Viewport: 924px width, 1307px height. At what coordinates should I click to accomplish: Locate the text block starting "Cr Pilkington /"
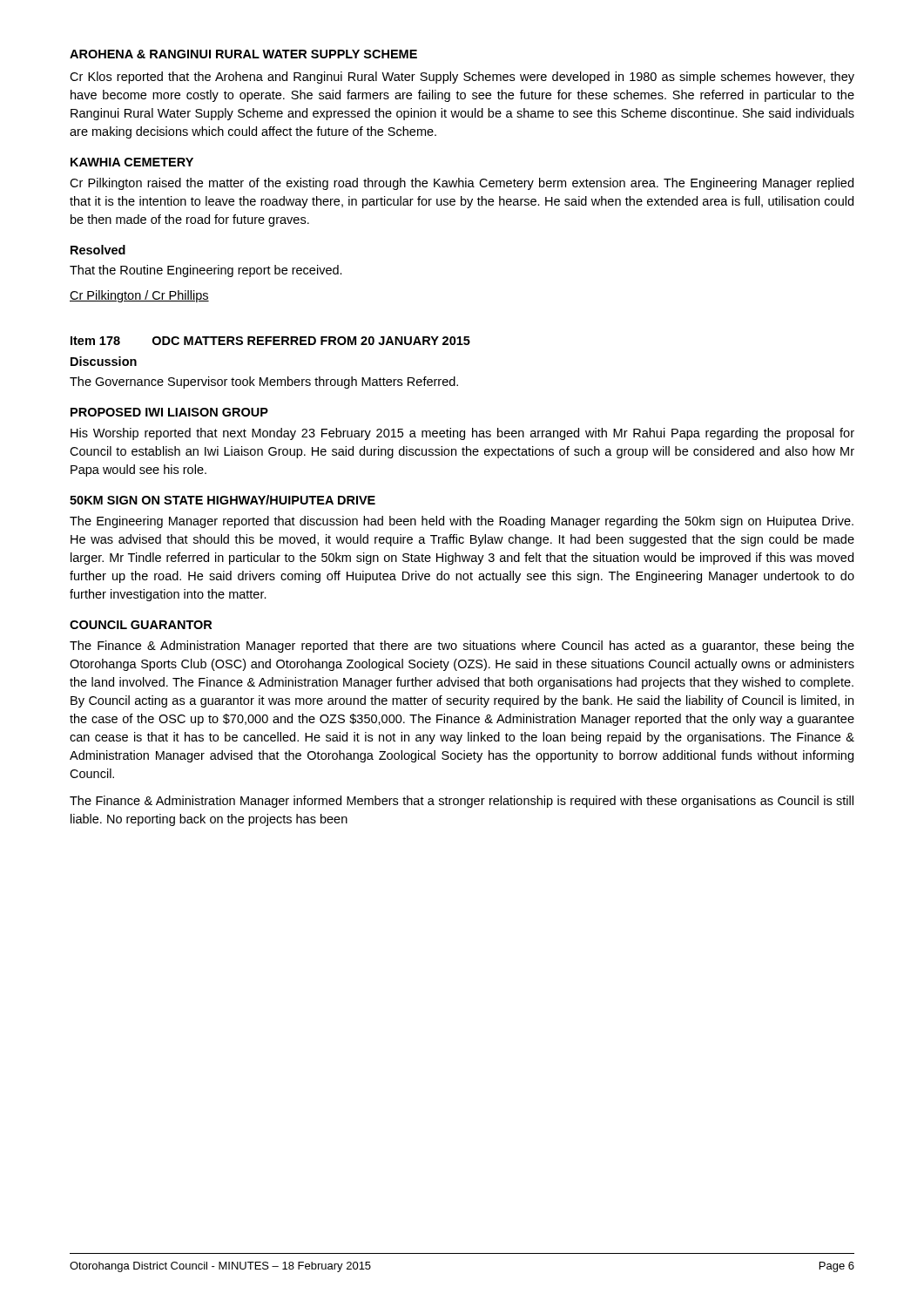point(139,296)
